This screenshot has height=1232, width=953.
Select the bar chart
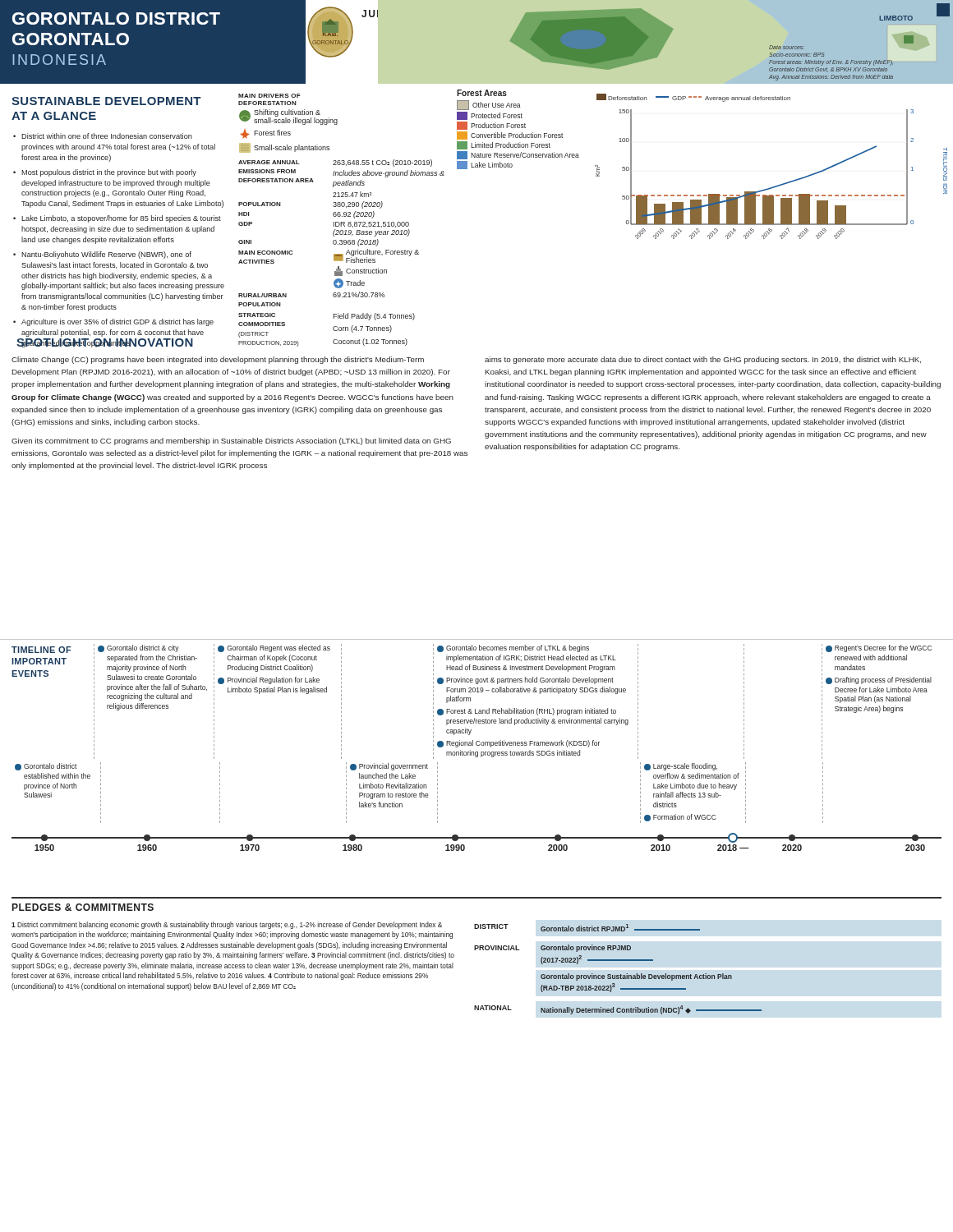(x=769, y=169)
